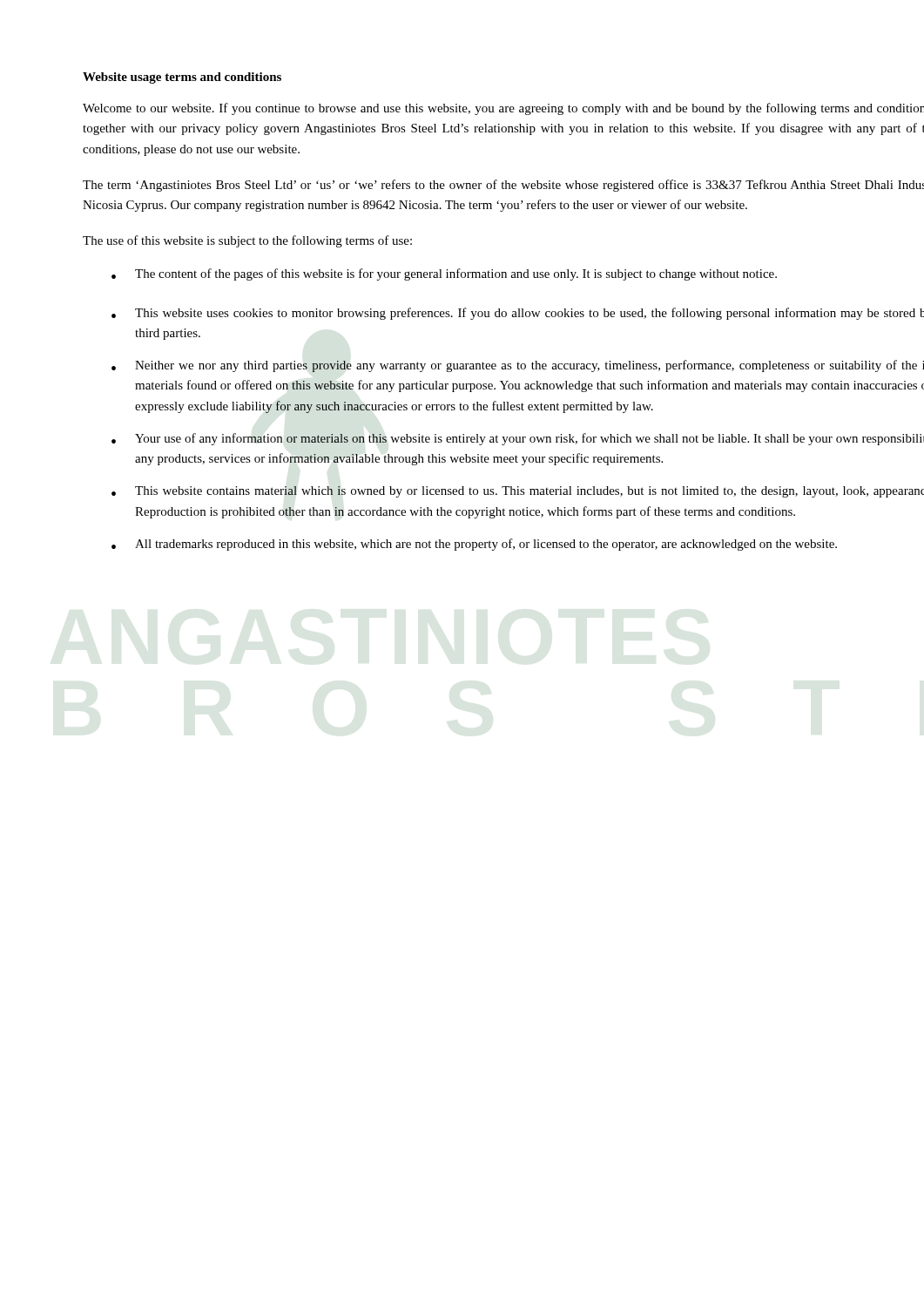Locate the list item with the text "• This website contains material which is"
Image resolution: width=924 pixels, height=1307 pixels.
pos(517,501)
